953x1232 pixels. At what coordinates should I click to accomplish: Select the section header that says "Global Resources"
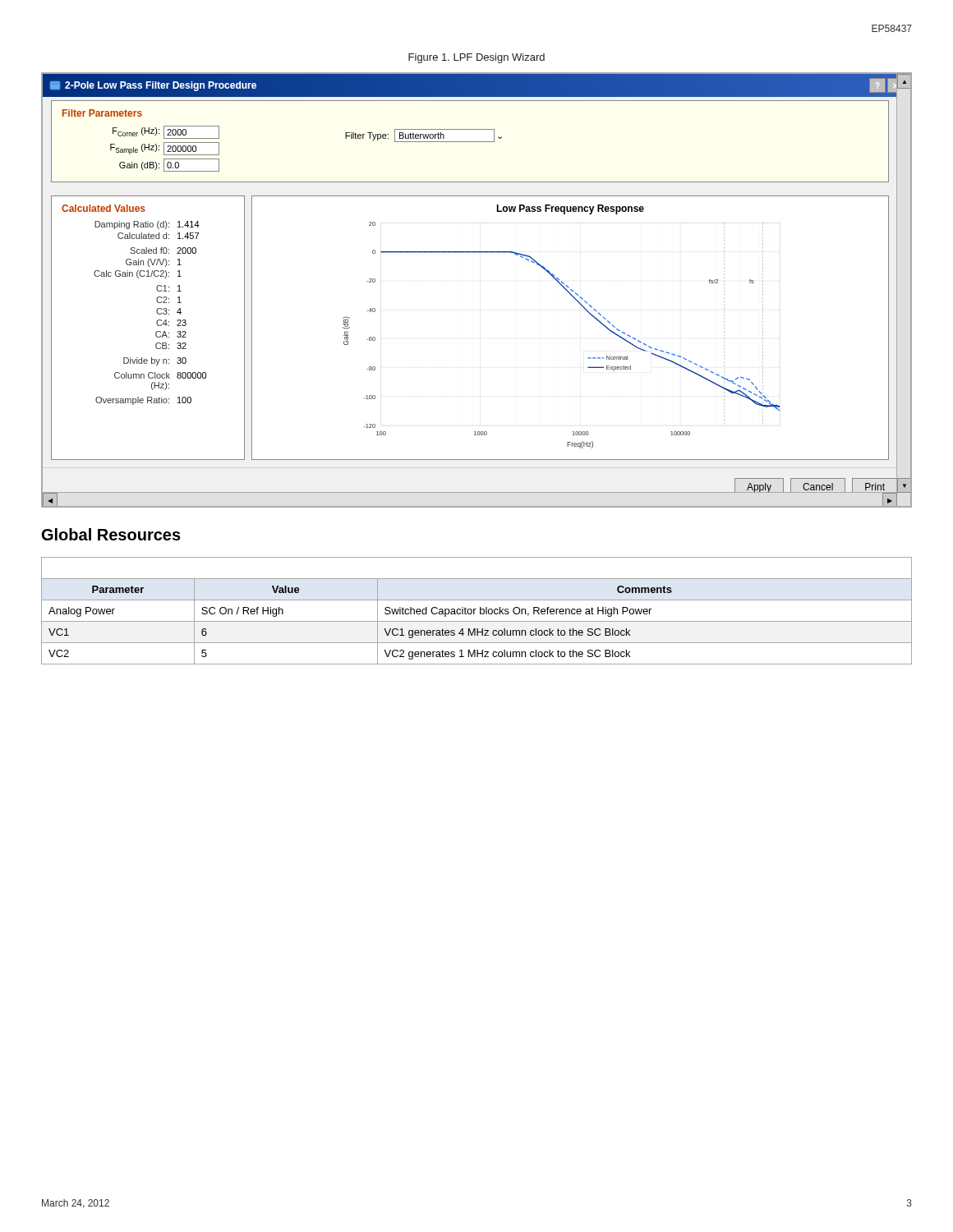[111, 535]
